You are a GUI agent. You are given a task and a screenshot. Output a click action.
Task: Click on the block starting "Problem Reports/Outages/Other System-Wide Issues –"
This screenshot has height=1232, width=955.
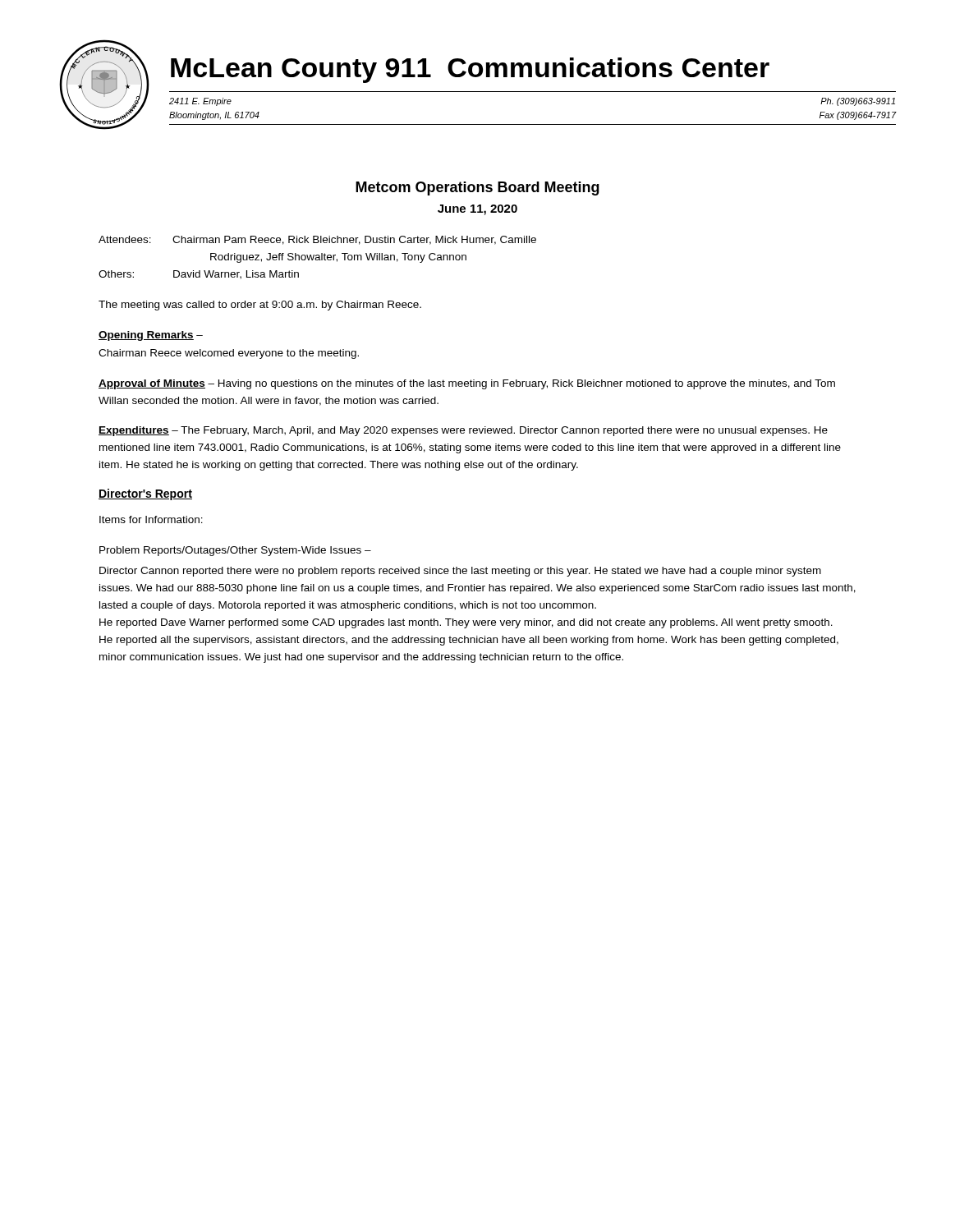(235, 550)
